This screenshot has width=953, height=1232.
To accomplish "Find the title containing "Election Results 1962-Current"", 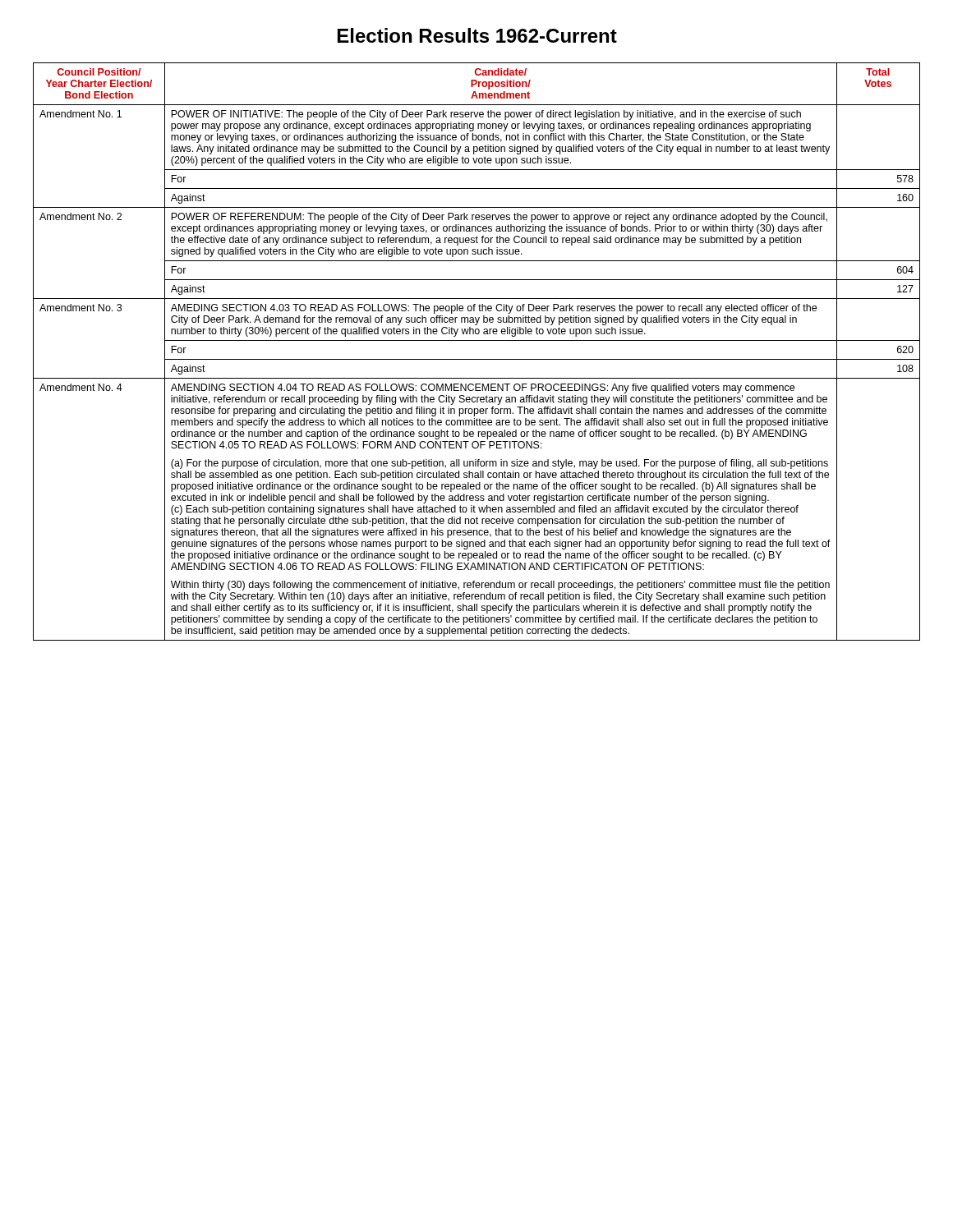I will (x=476, y=36).
